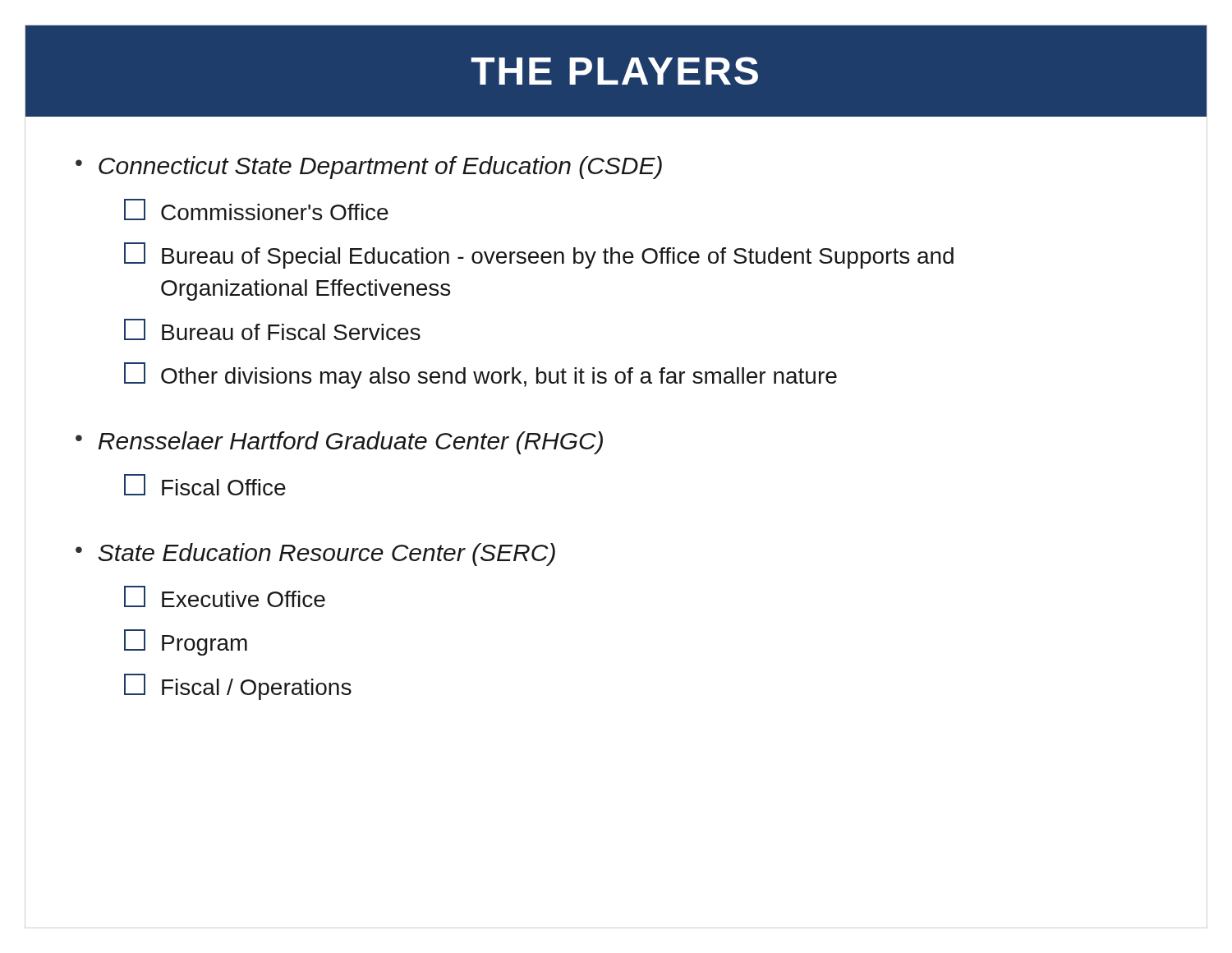1232x953 pixels.
Task: Locate the block of text that opens with "• Rensselaer Hartford"
Action: 340,441
